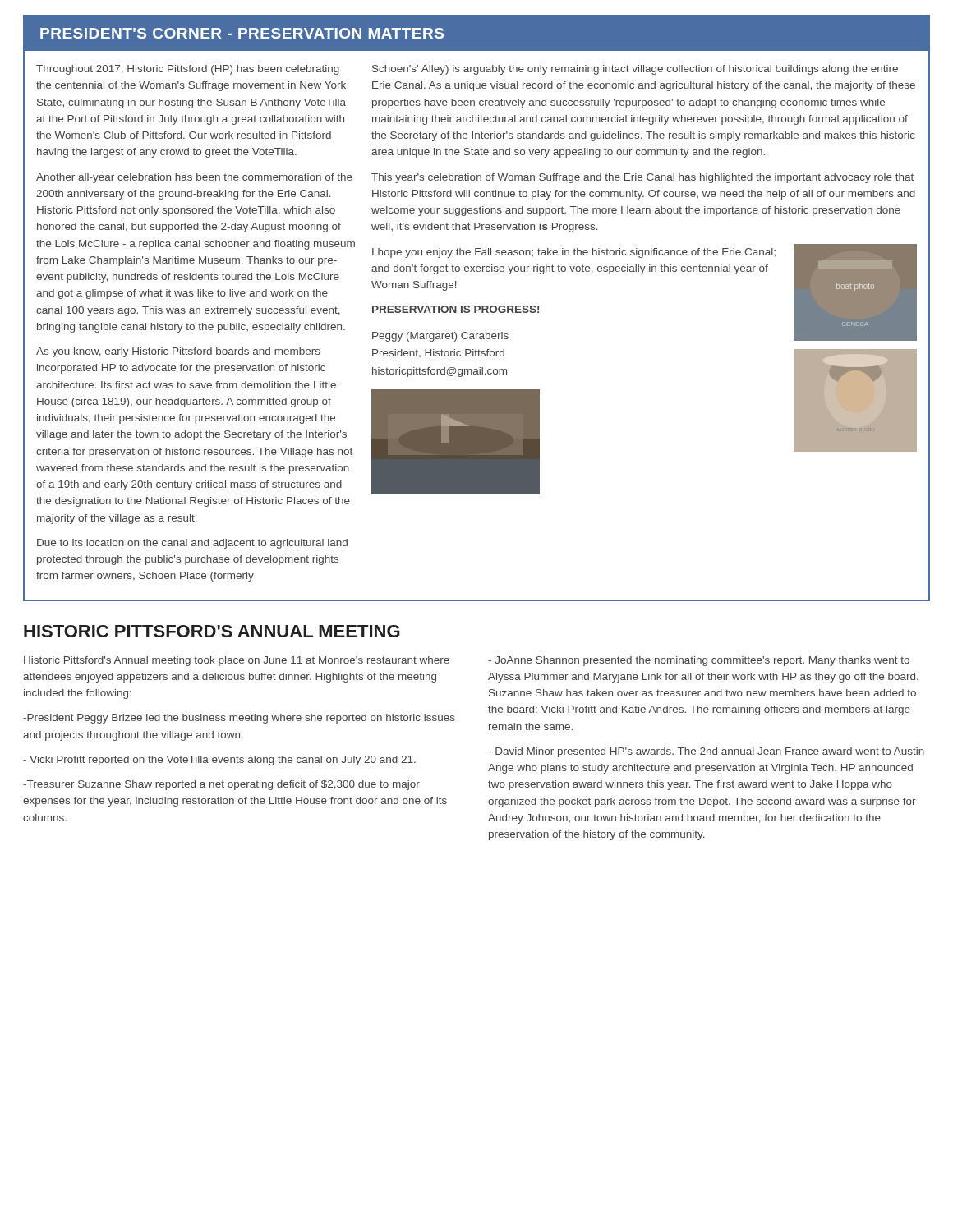Find the list item with the text "JoAnne Shannon presented the"
Image resolution: width=953 pixels, height=1232 pixels.
pos(709,693)
